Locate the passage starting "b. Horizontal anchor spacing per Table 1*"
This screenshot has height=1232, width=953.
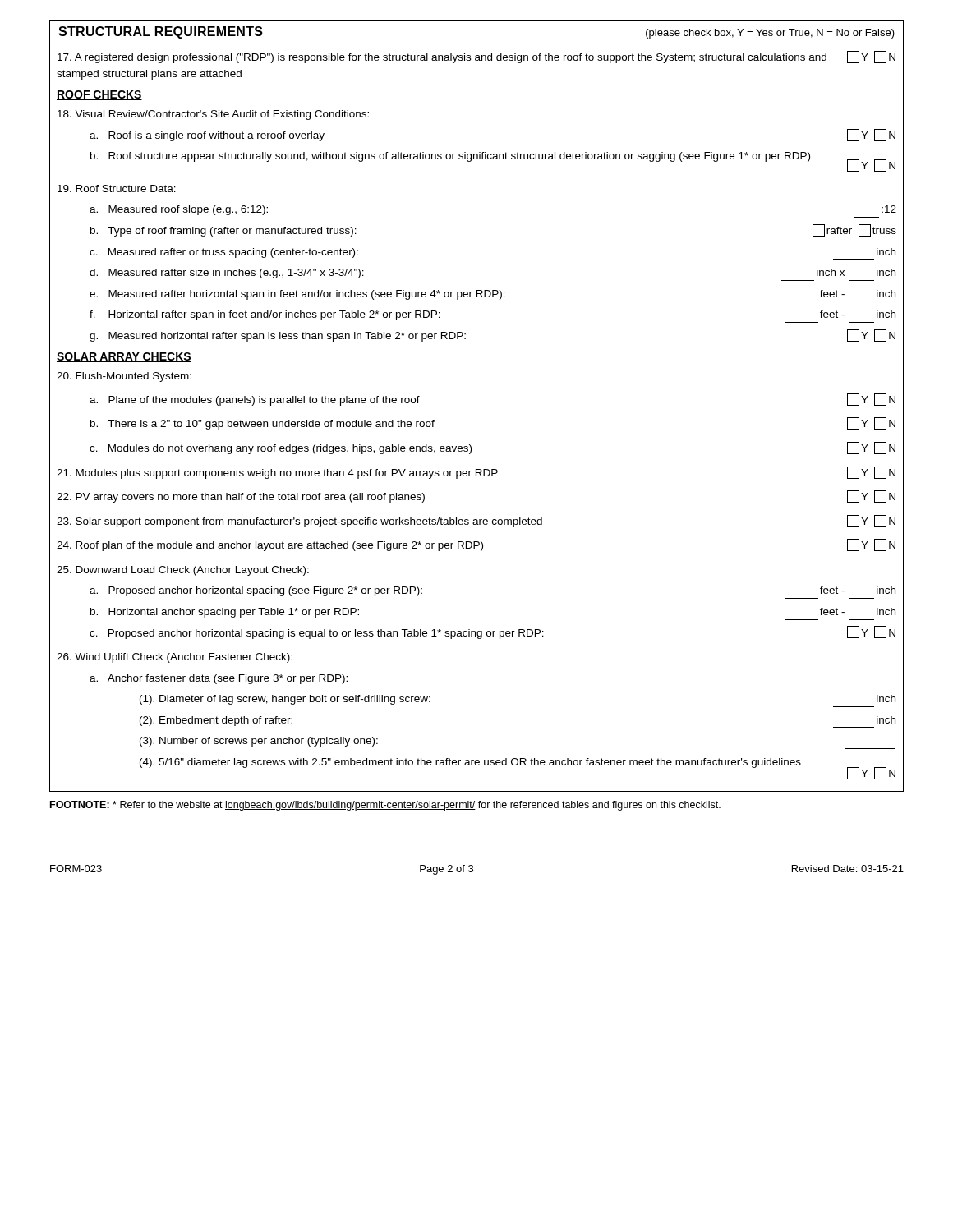tap(232, 614)
